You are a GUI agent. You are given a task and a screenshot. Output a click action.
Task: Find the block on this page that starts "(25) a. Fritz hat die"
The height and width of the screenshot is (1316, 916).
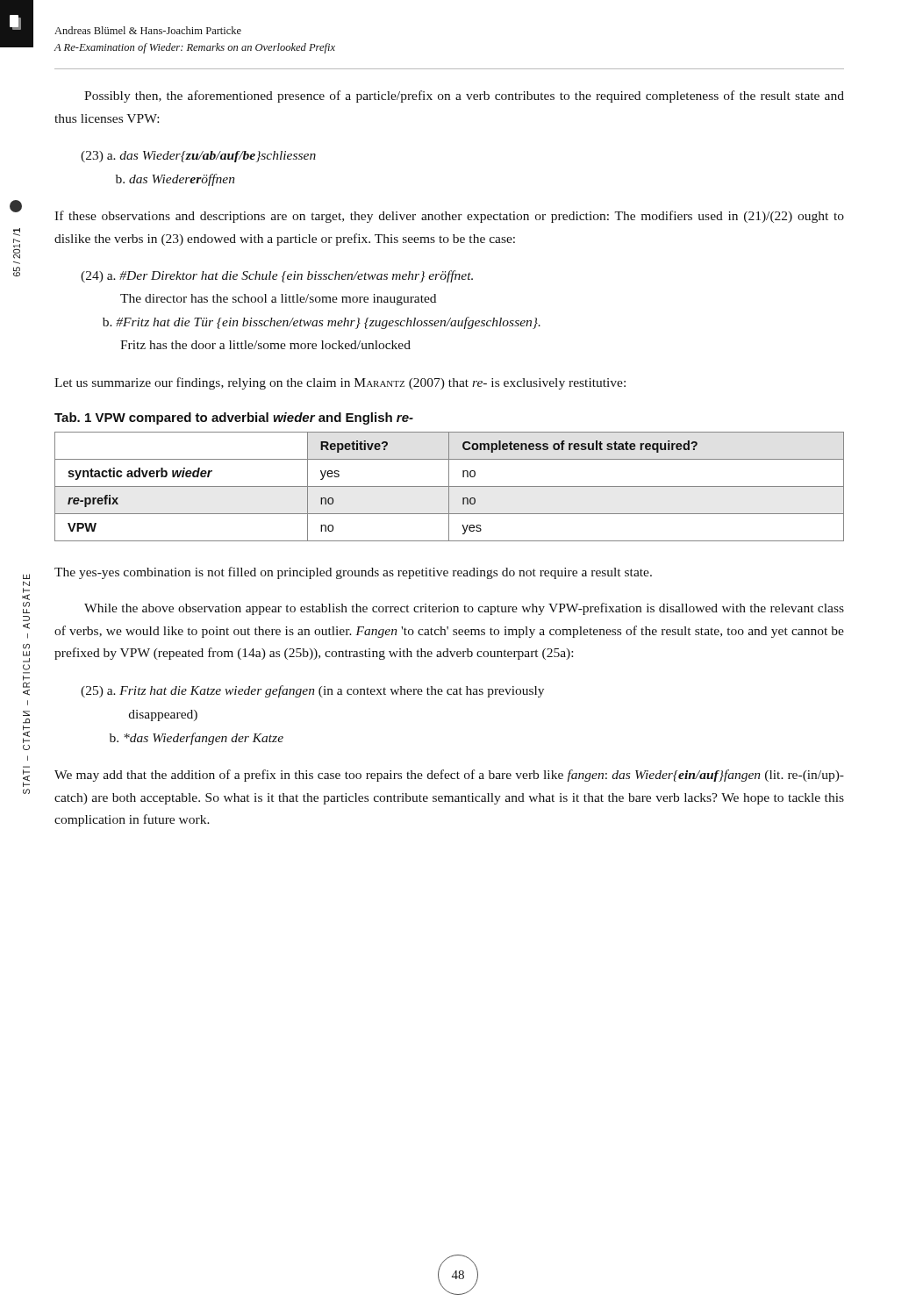312,691
